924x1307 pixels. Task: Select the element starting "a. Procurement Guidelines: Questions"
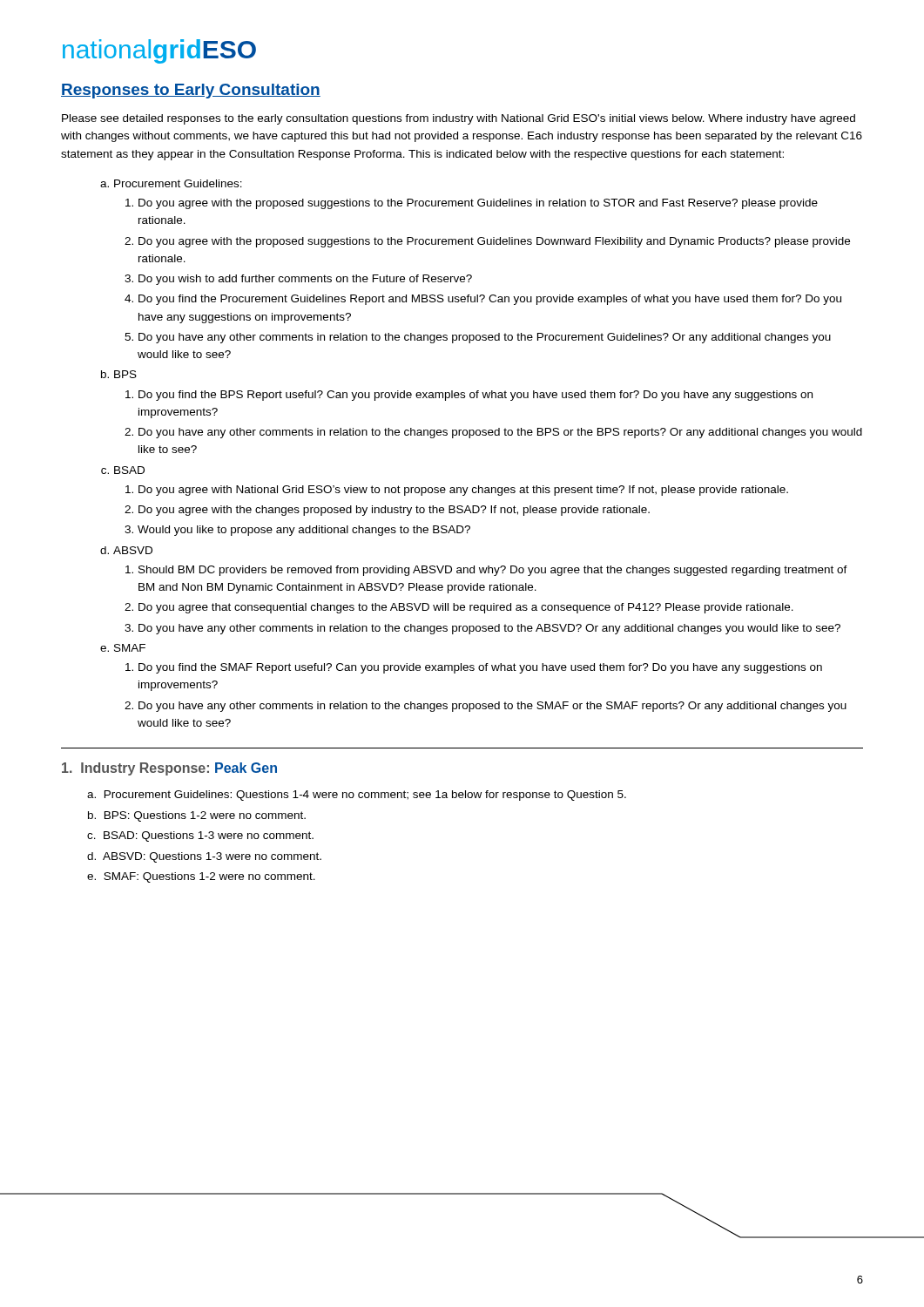357,794
